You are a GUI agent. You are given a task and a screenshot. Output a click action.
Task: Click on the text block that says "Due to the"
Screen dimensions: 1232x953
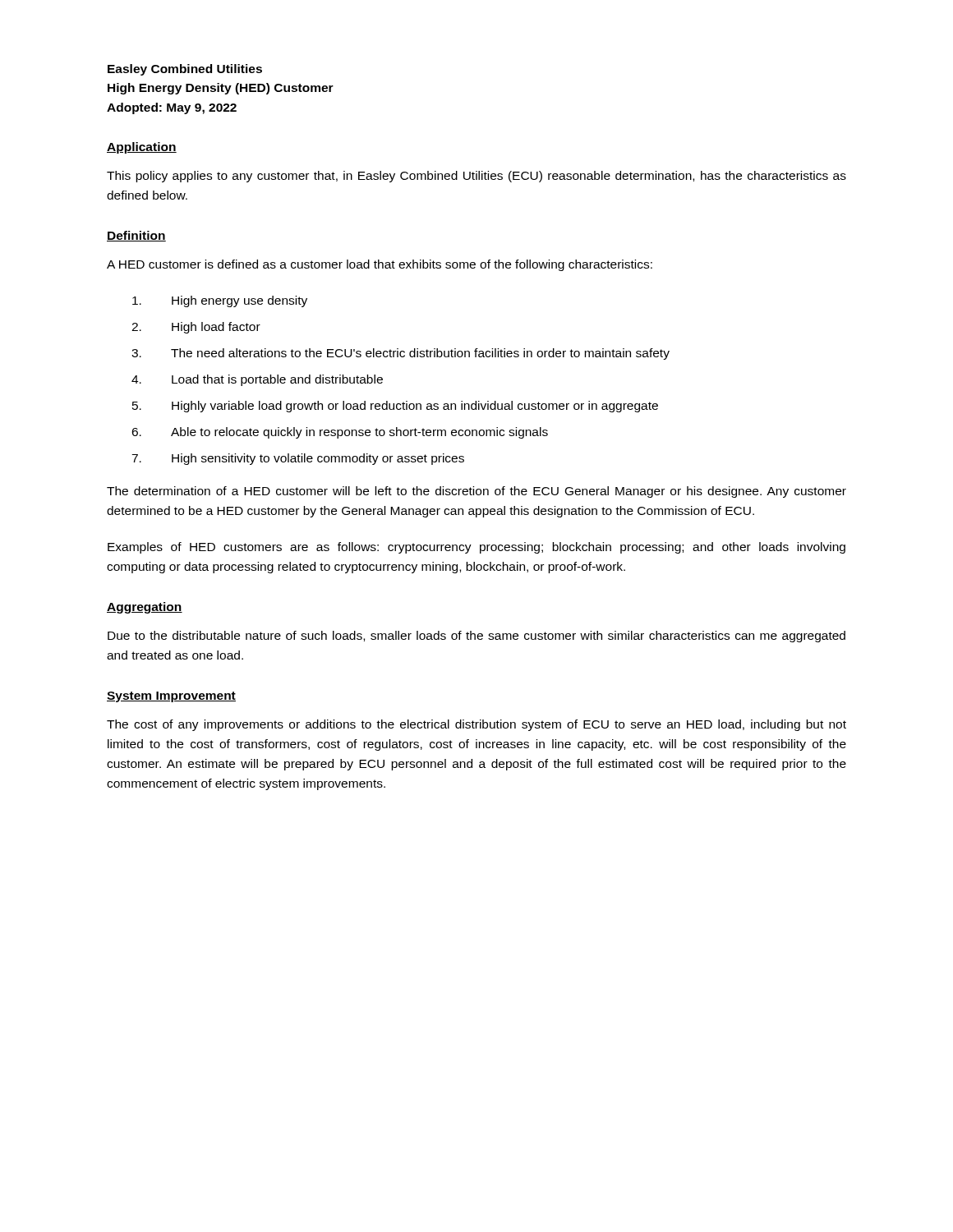tap(476, 645)
